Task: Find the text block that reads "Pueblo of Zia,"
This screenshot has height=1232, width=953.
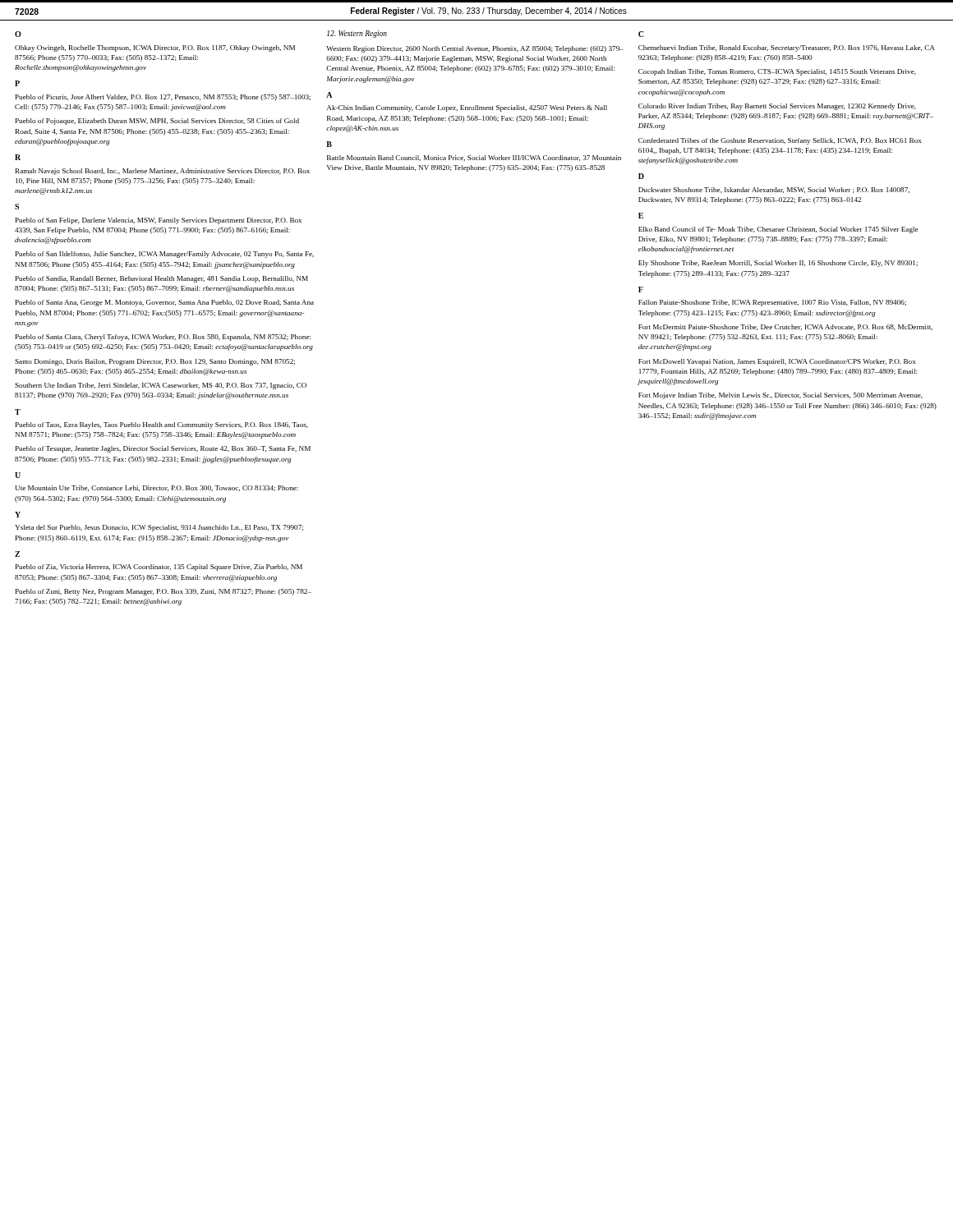Action: 159,572
